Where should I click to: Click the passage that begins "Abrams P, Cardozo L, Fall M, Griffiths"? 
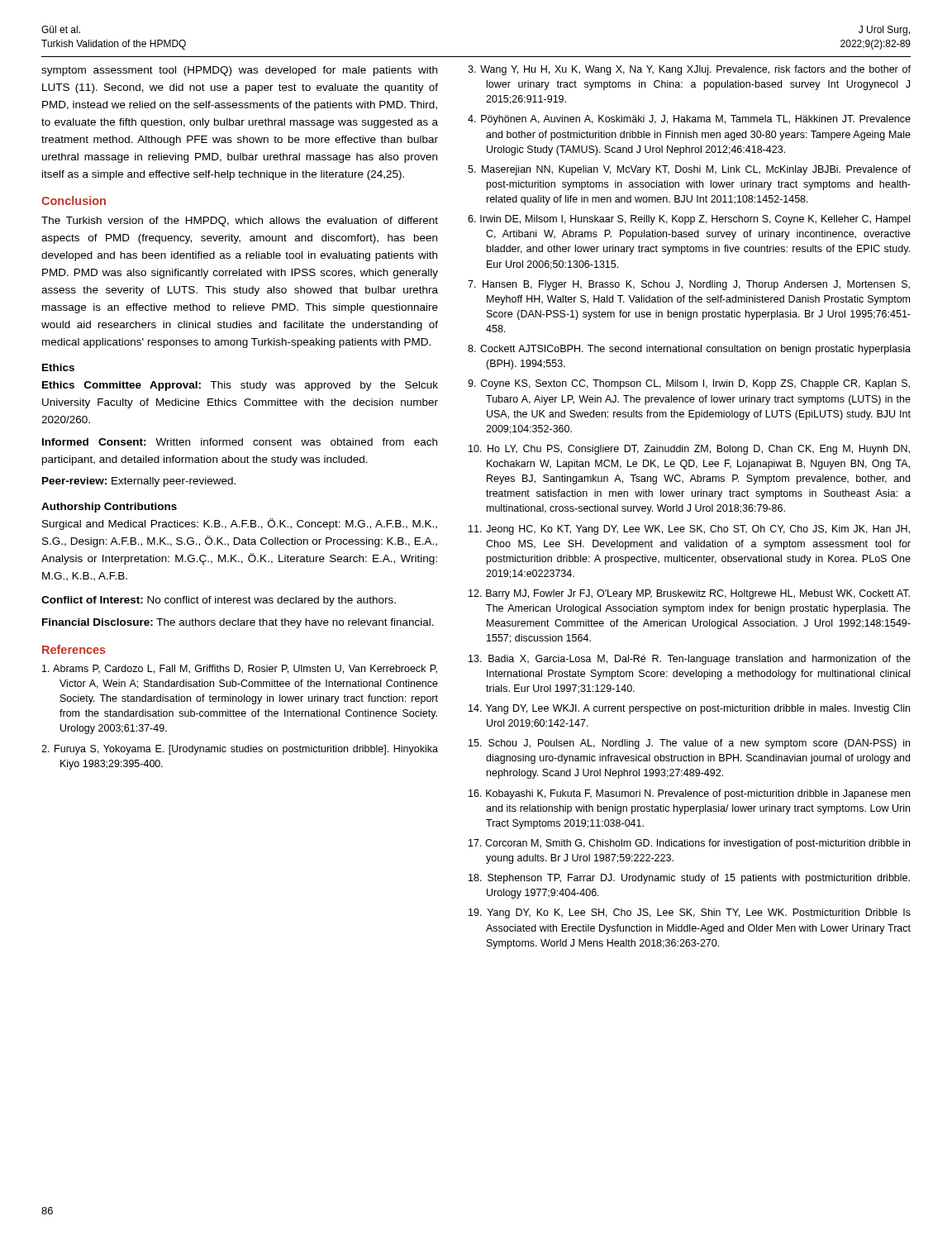click(x=240, y=699)
